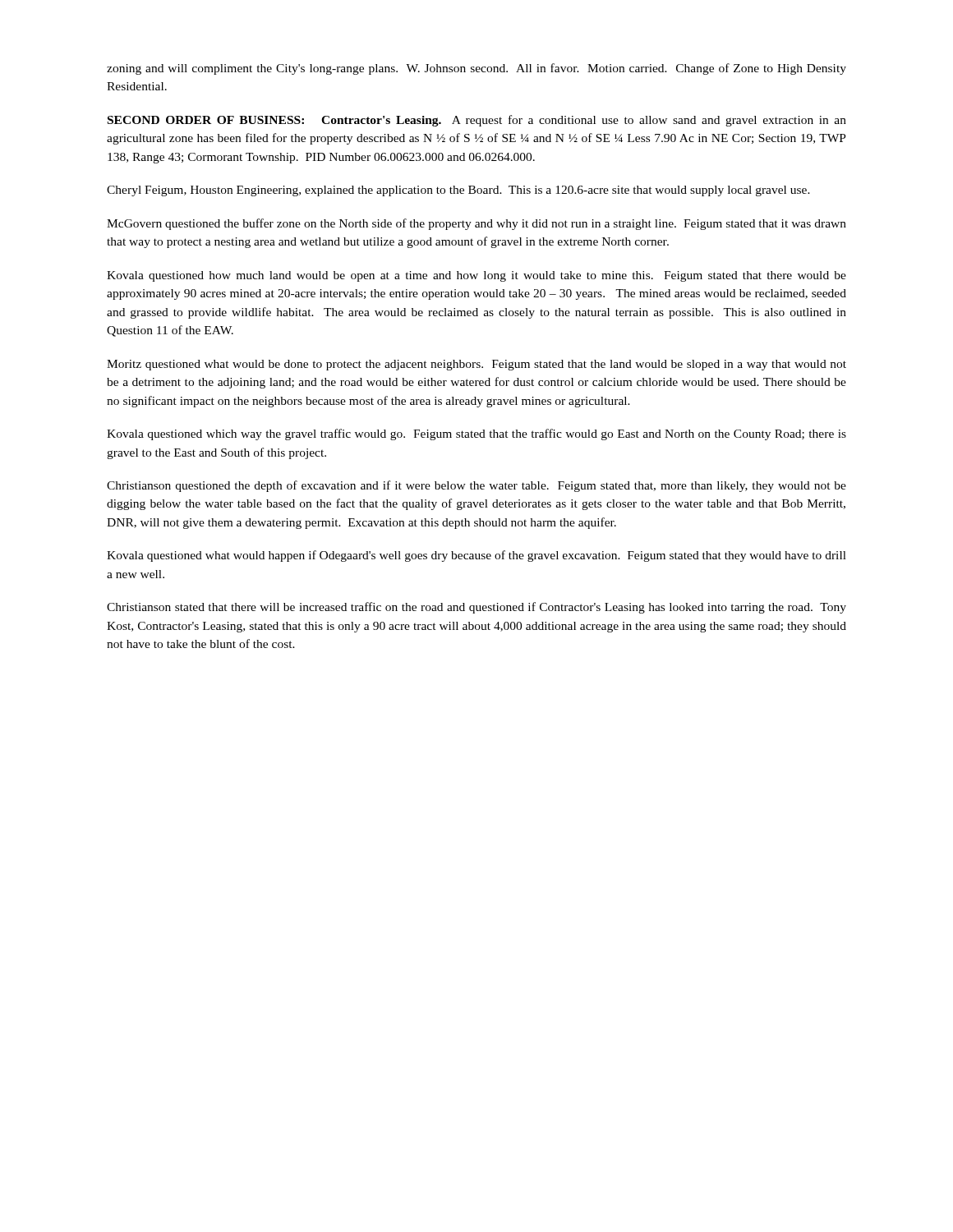The height and width of the screenshot is (1232, 953).
Task: Select the element starting "zoning and will compliment"
Action: click(x=476, y=77)
